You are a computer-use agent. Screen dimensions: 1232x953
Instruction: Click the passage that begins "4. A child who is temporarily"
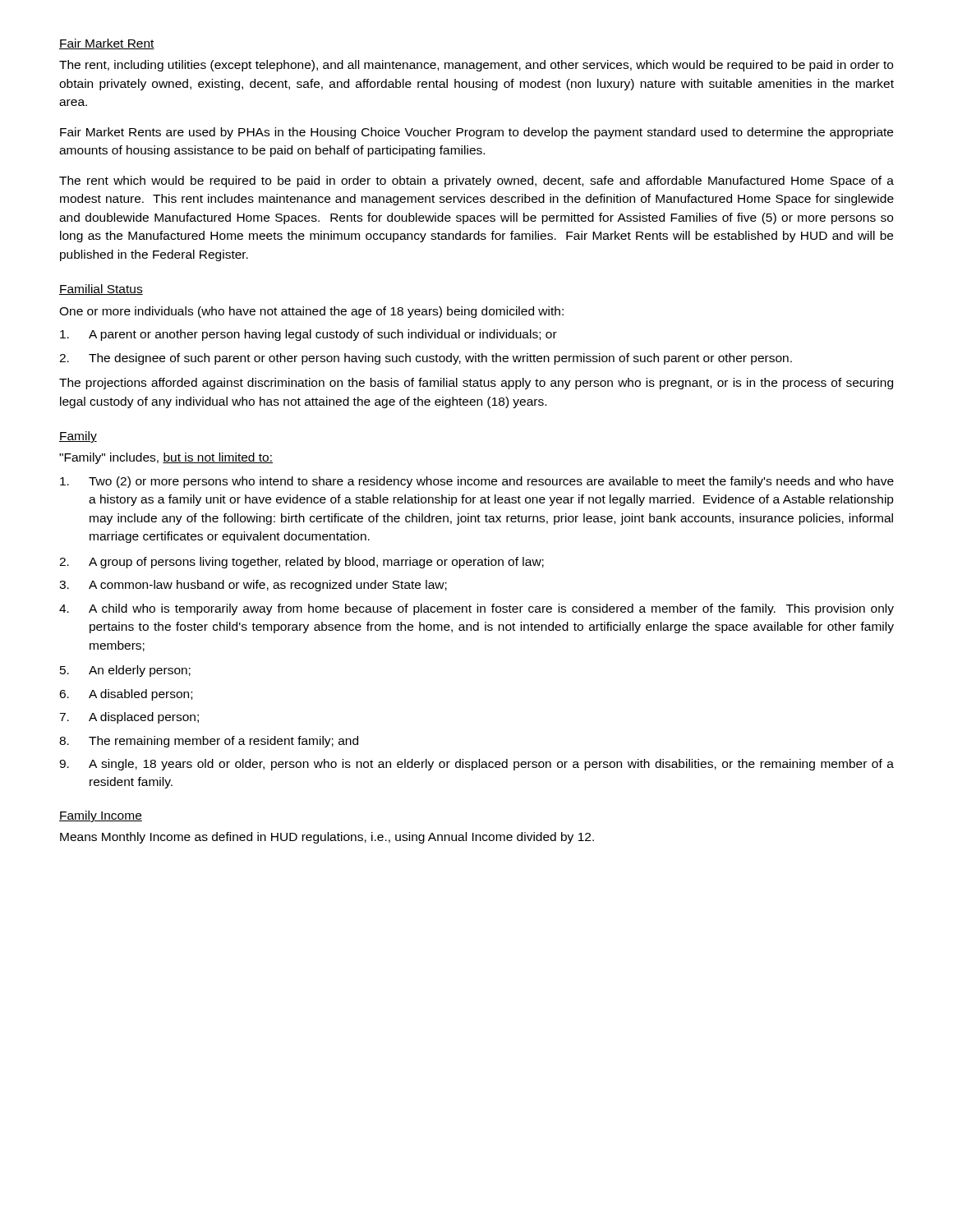click(476, 627)
